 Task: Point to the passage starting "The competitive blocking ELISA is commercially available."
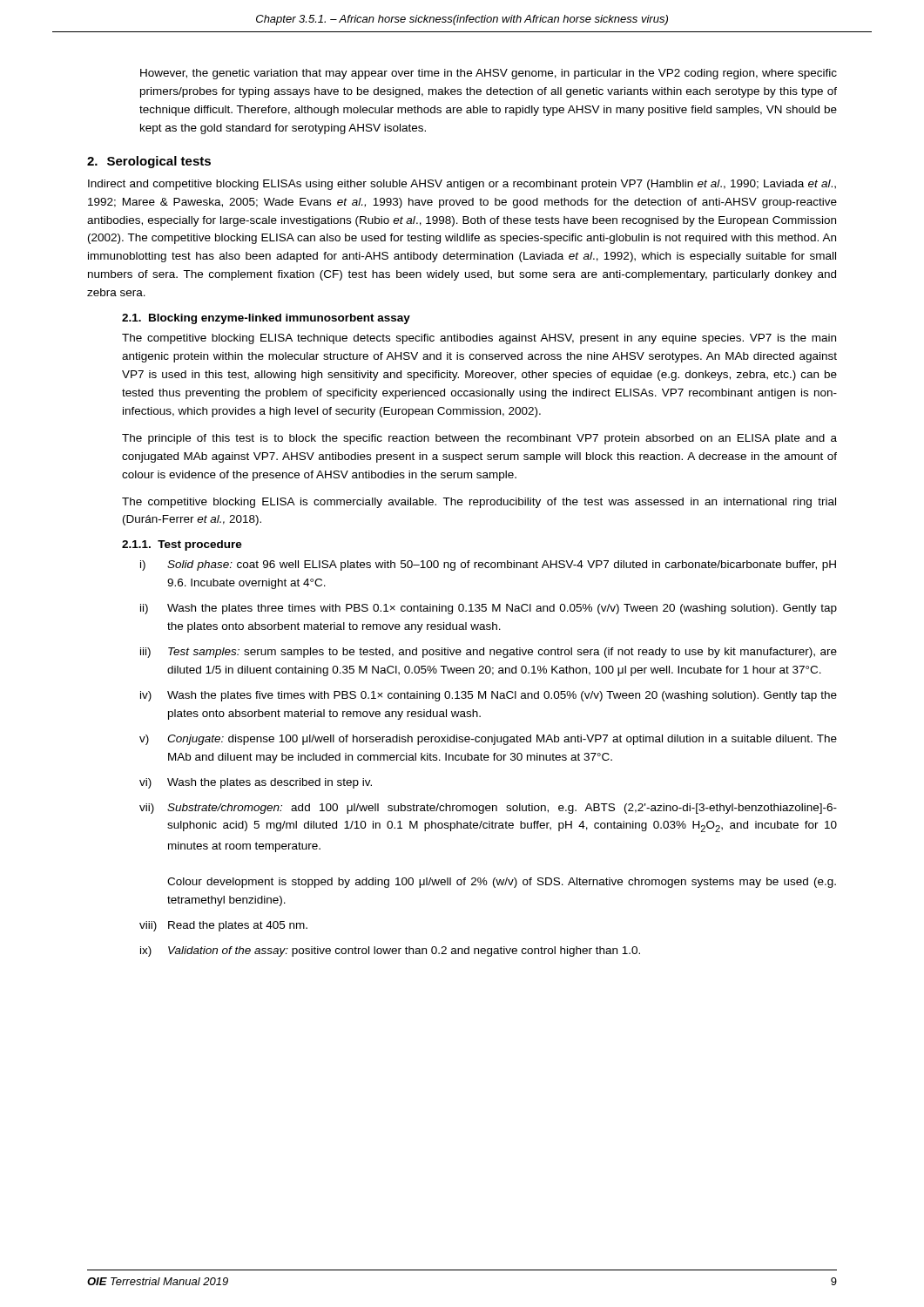click(x=479, y=510)
